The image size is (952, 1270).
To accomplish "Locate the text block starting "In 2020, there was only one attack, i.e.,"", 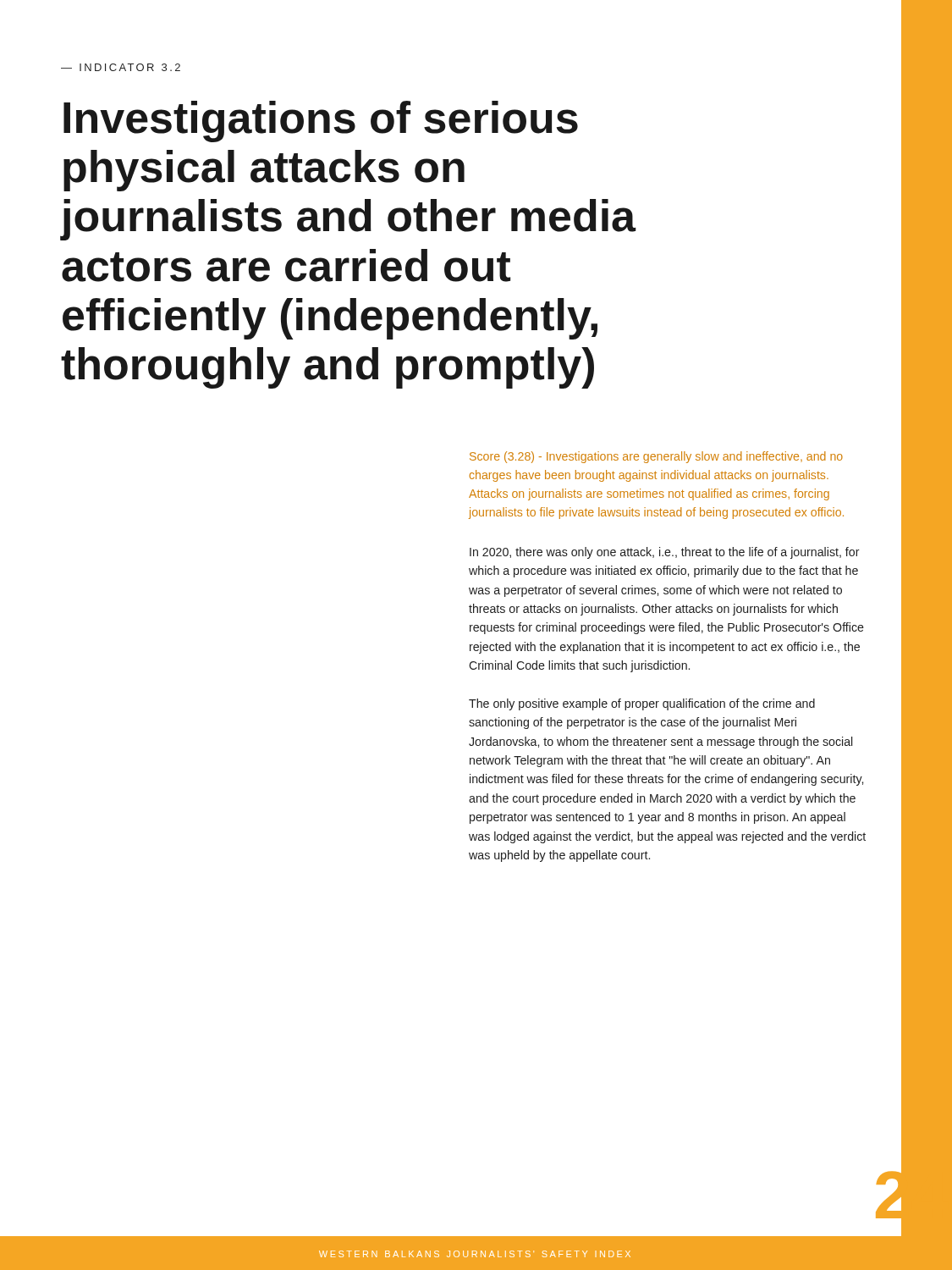I will pyautogui.click(x=666, y=609).
